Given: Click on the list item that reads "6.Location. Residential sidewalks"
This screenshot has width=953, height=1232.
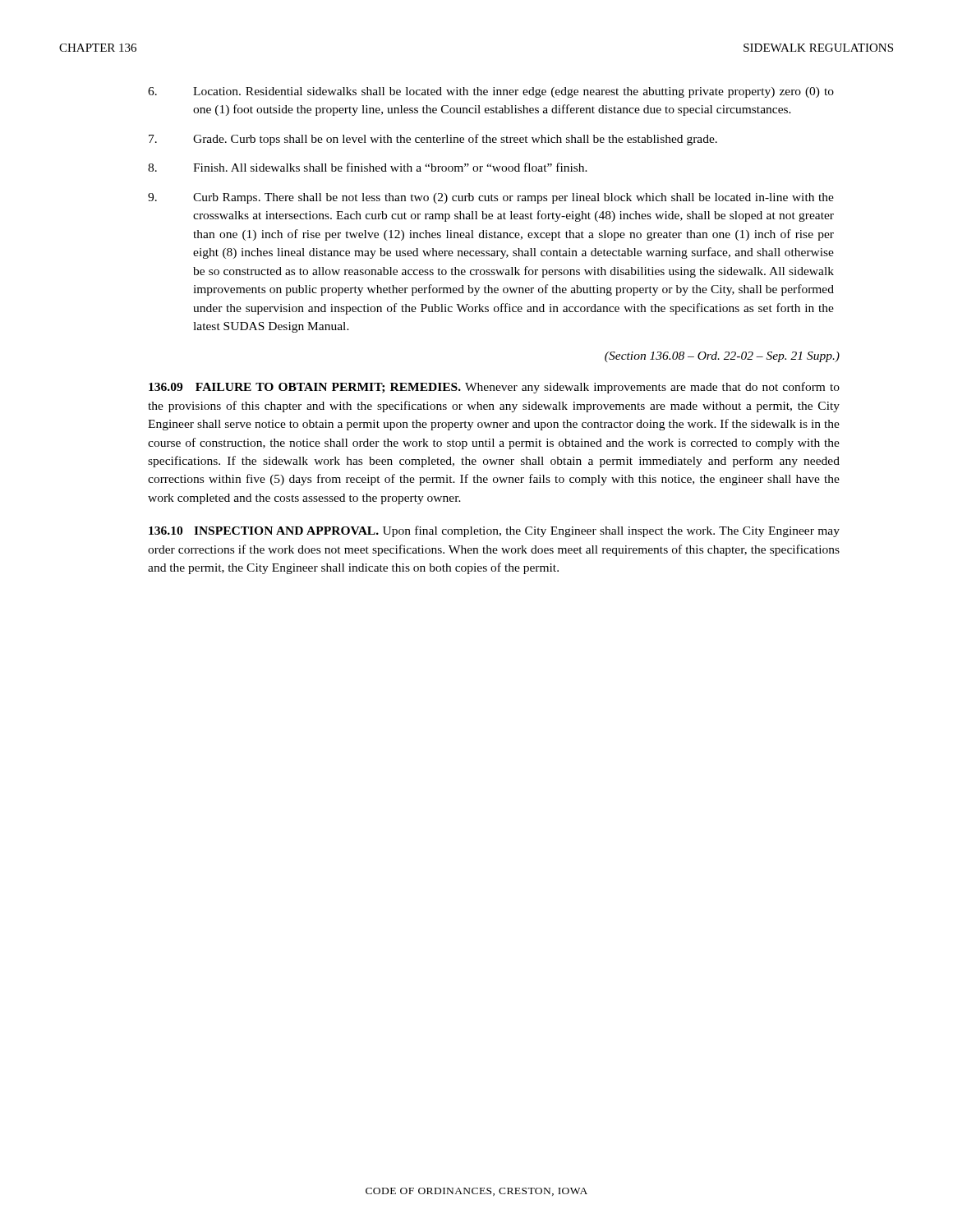Looking at the screenshot, I should tap(491, 101).
